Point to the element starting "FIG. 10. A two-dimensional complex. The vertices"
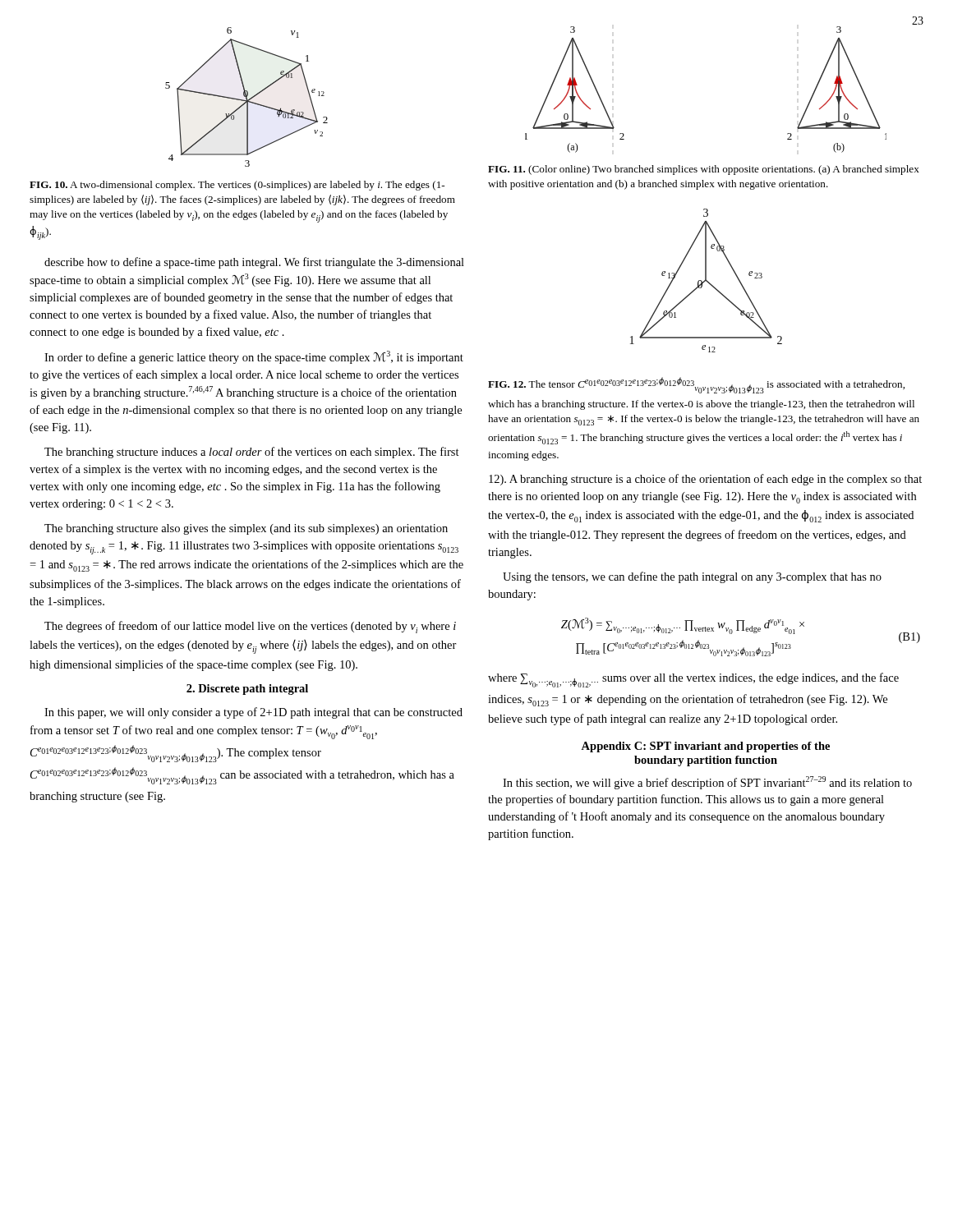Viewport: 953px width, 1232px height. pos(242,209)
